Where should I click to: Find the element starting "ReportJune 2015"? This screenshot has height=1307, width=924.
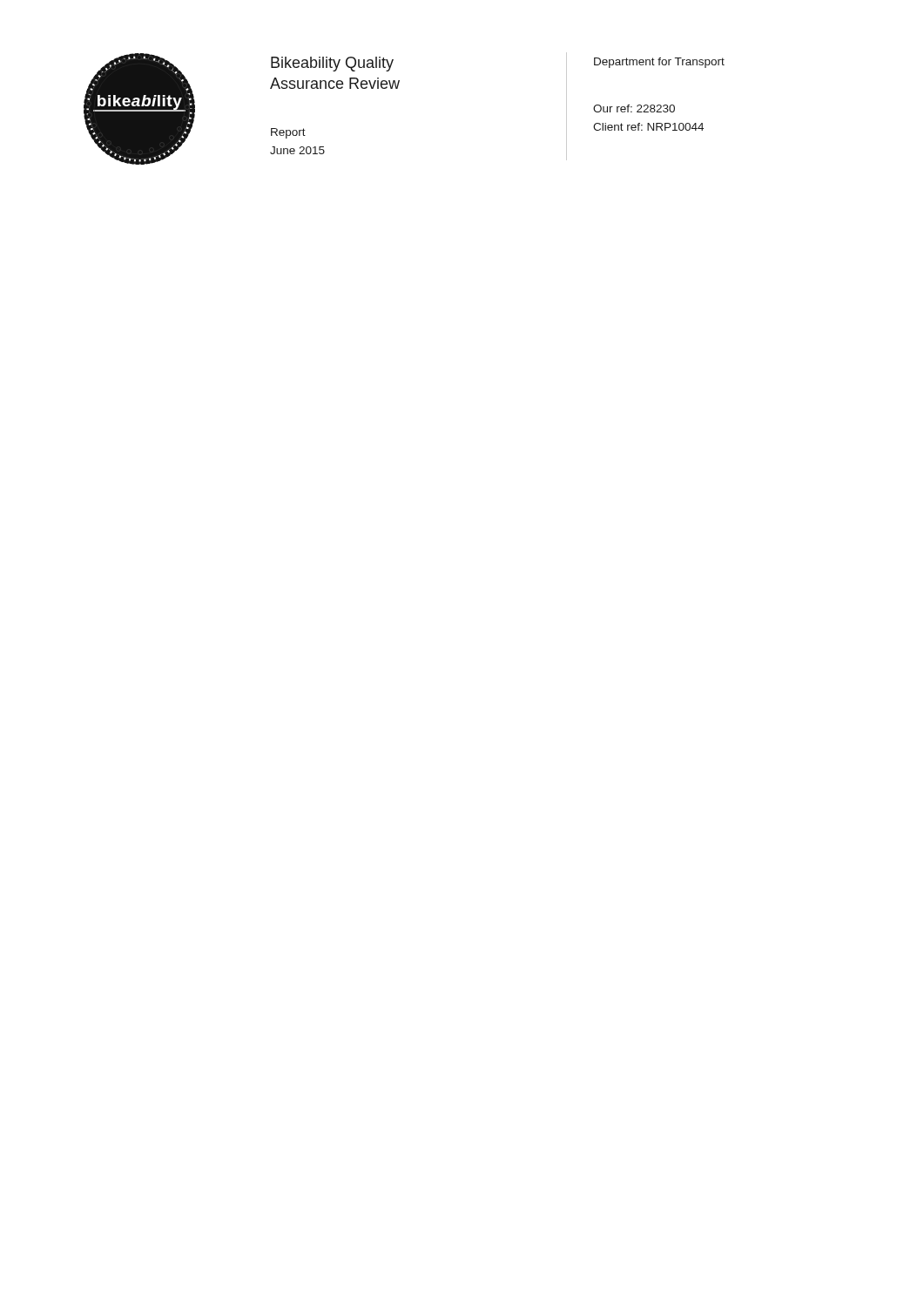click(x=288, y=133)
